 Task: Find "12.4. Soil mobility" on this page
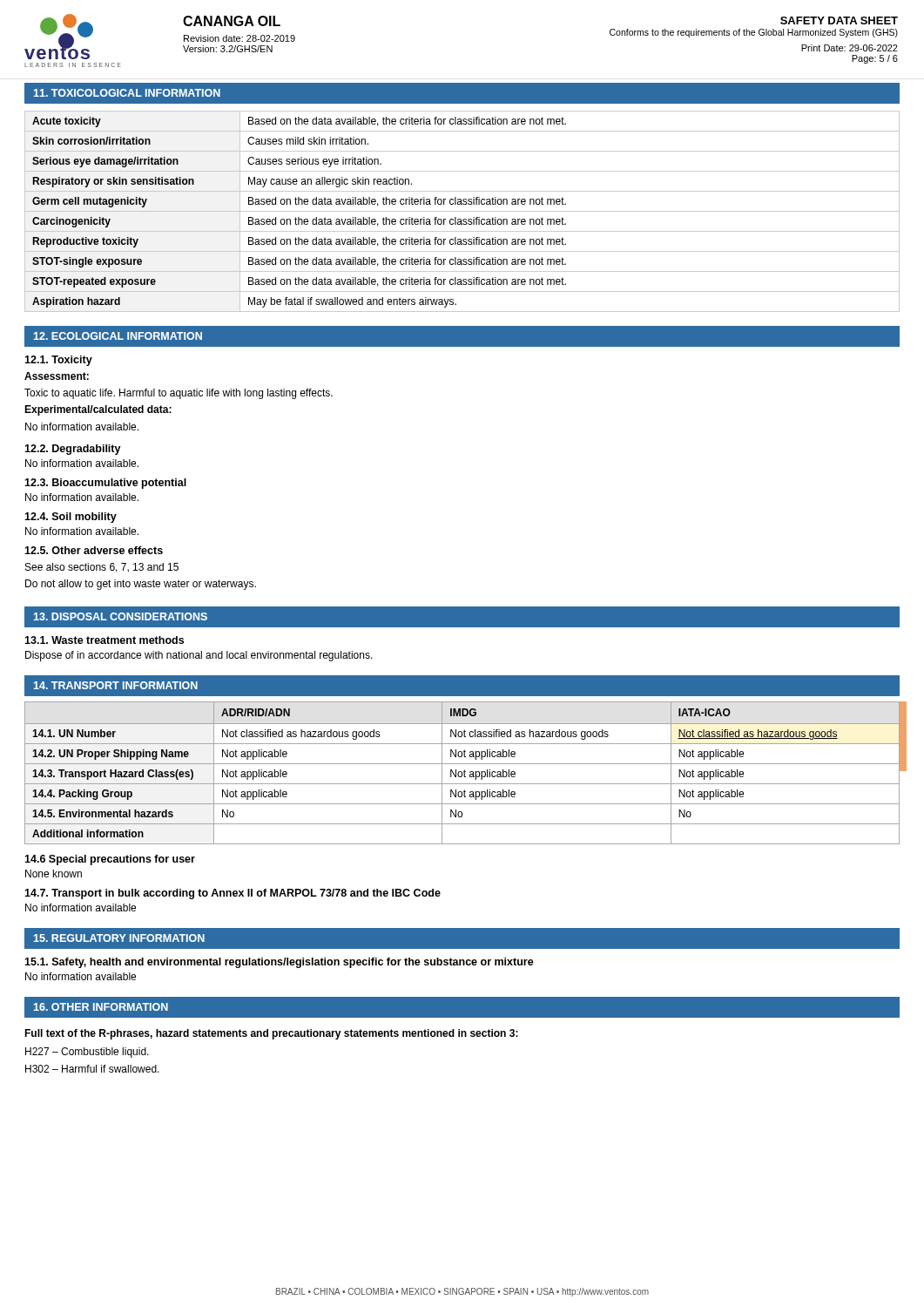pos(70,516)
